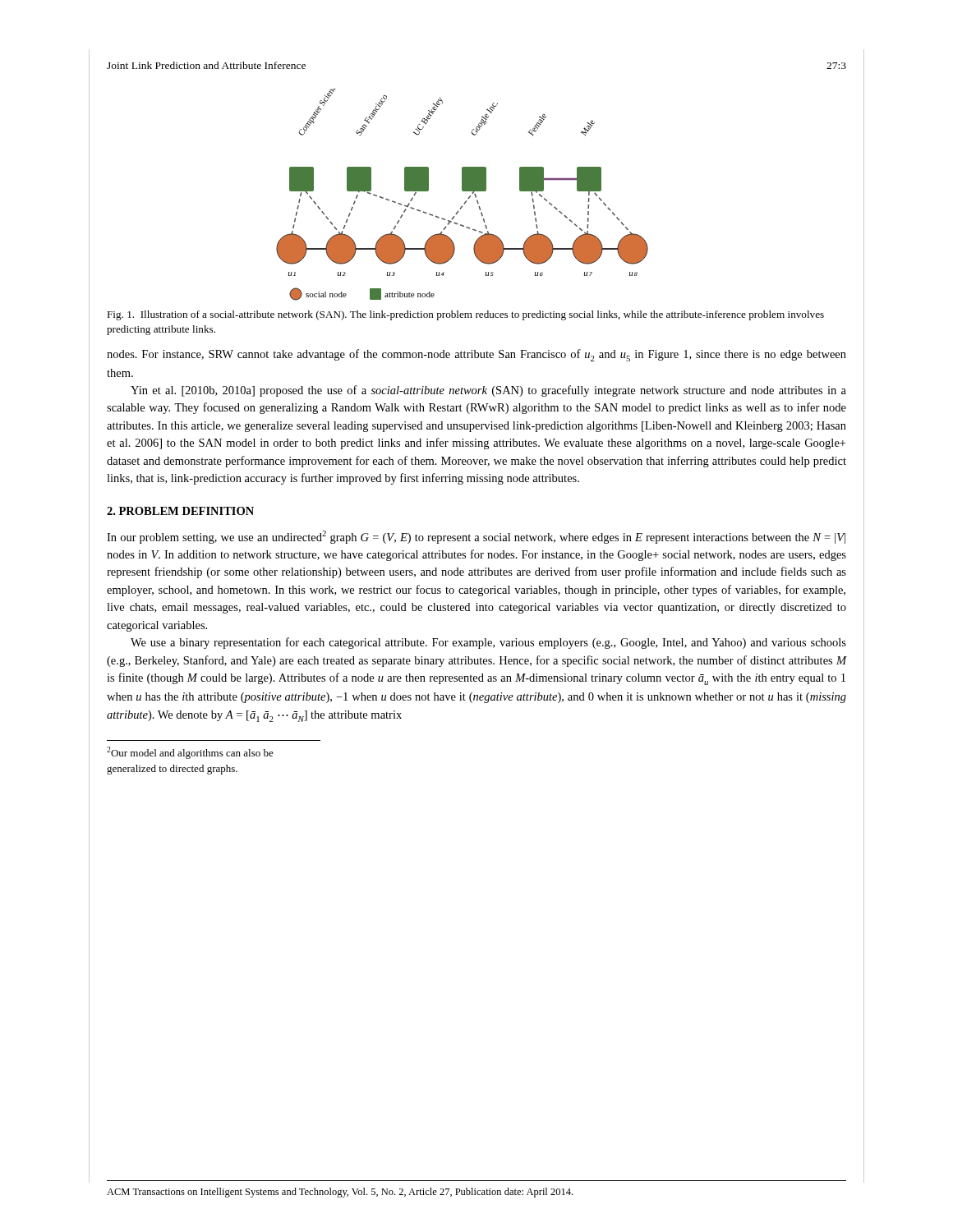
Task: Point to the block beginning "In our problem setting, we use an undirected2"
Action: coord(476,580)
